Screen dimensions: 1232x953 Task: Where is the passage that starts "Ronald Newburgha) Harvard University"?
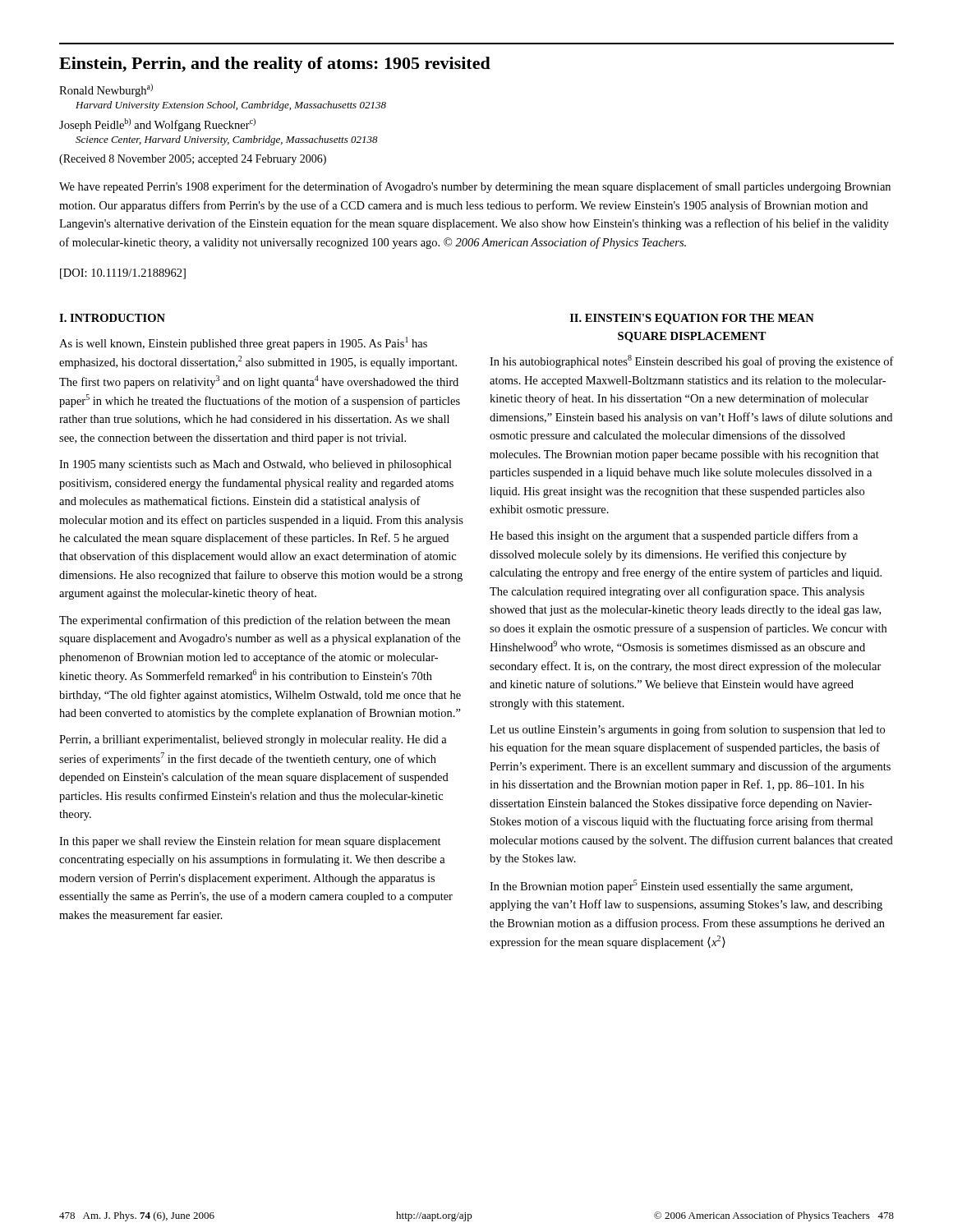click(223, 96)
